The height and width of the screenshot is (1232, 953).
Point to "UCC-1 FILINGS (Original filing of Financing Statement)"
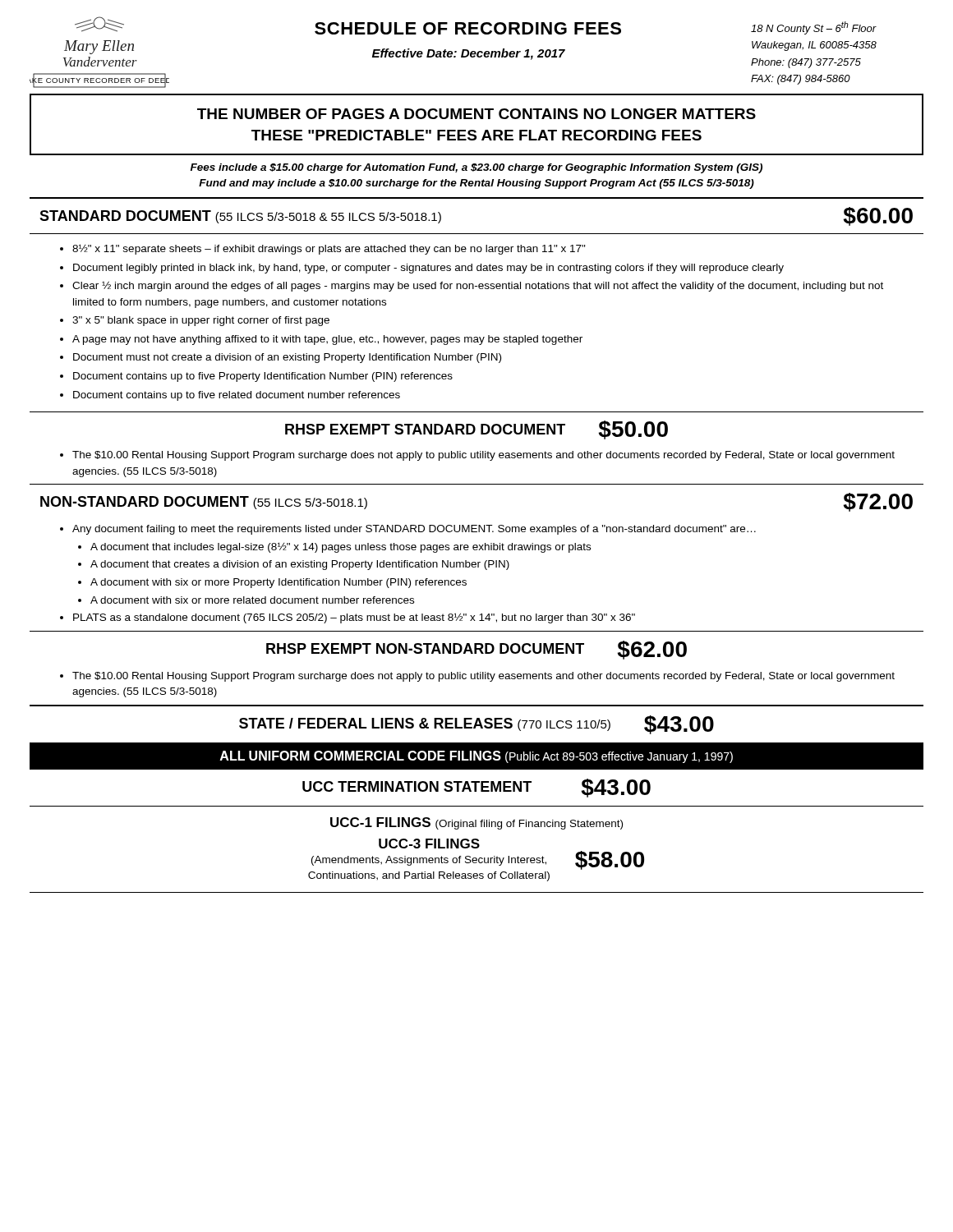click(x=476, y=822)
